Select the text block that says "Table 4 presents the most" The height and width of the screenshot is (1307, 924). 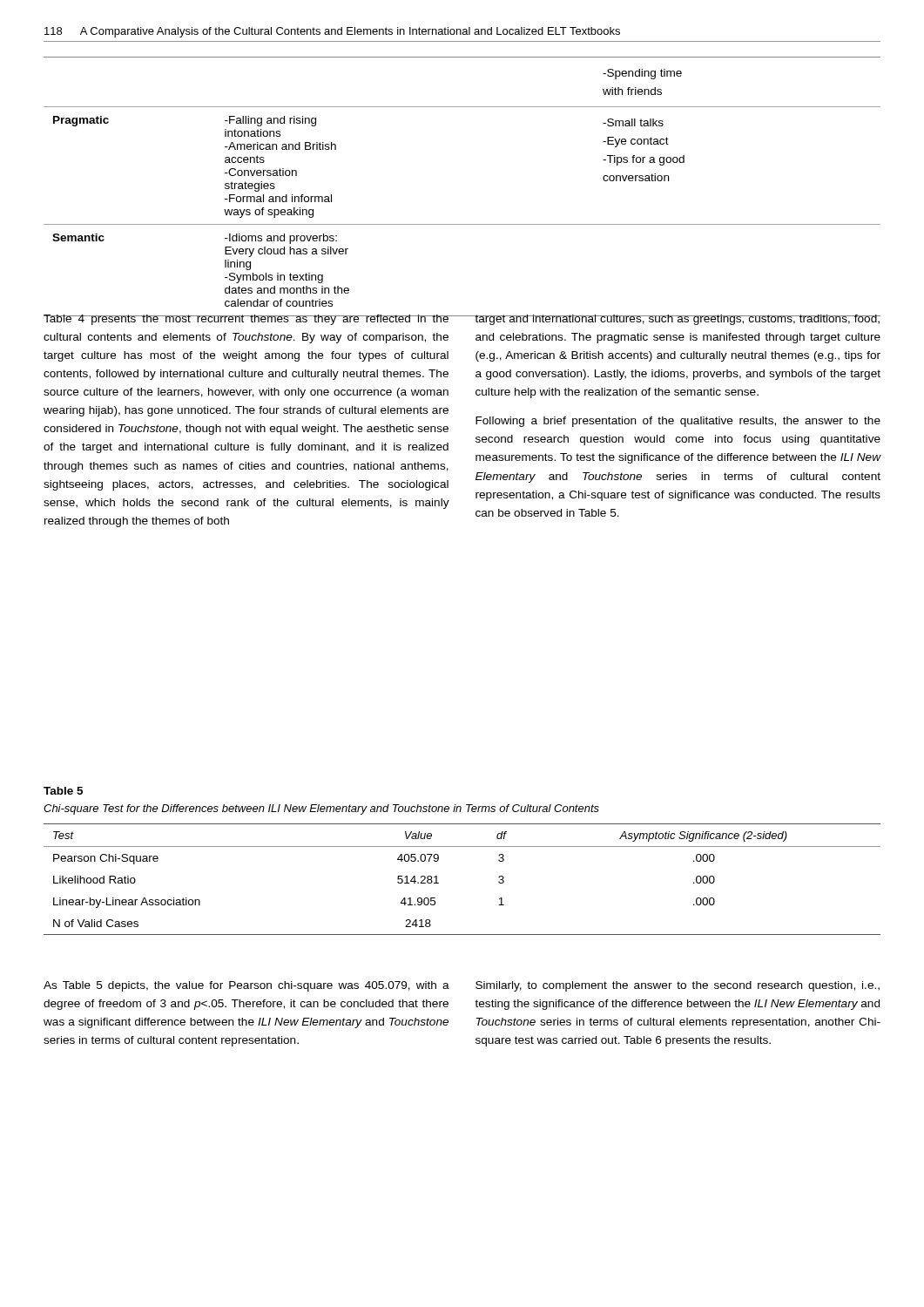(246, 419)
